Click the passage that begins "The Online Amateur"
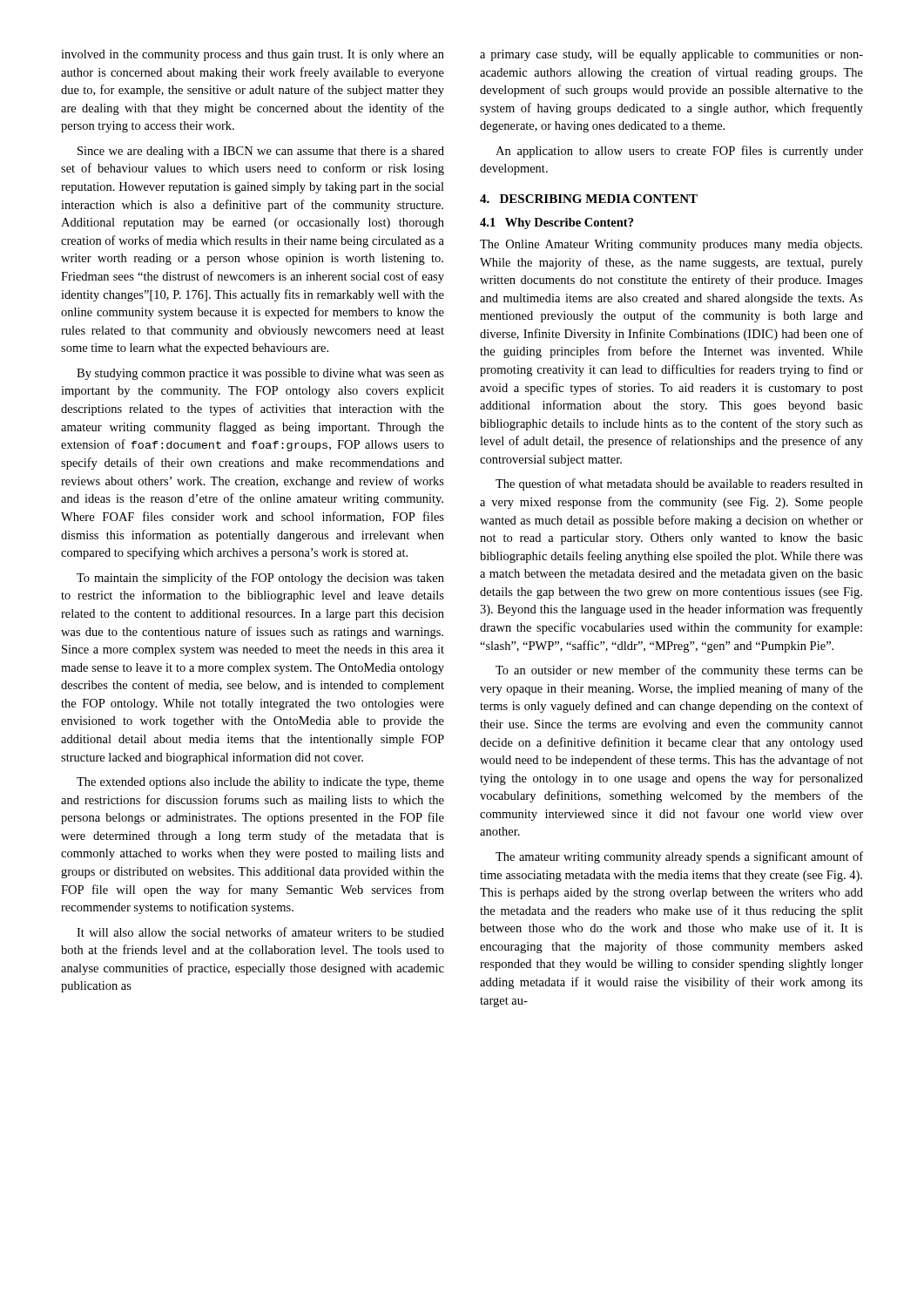 (671, 622)
